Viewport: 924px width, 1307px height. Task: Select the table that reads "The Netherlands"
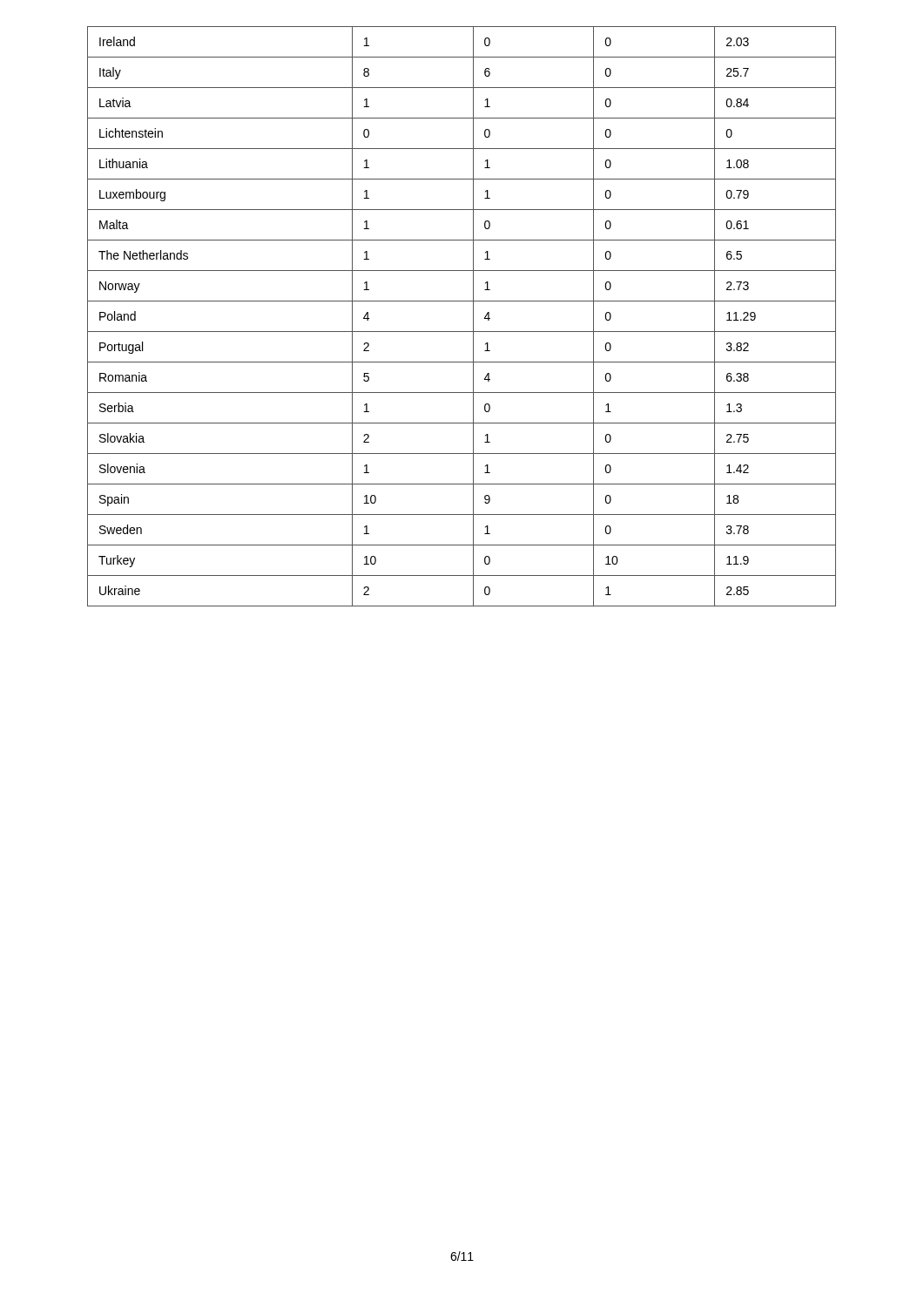(x=462, y=316)
